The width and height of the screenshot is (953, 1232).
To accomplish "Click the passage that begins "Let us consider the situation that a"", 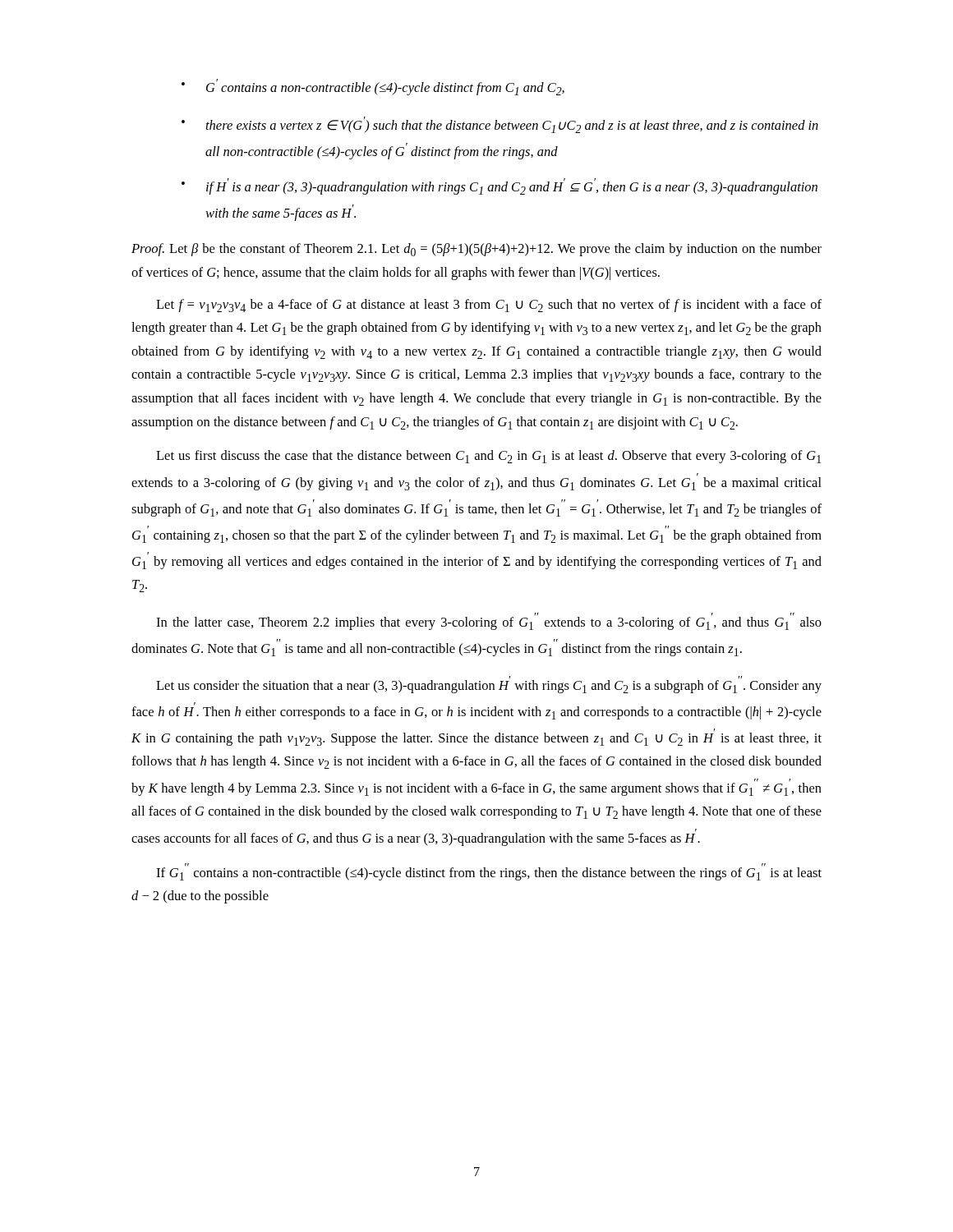I will [476, 760].
